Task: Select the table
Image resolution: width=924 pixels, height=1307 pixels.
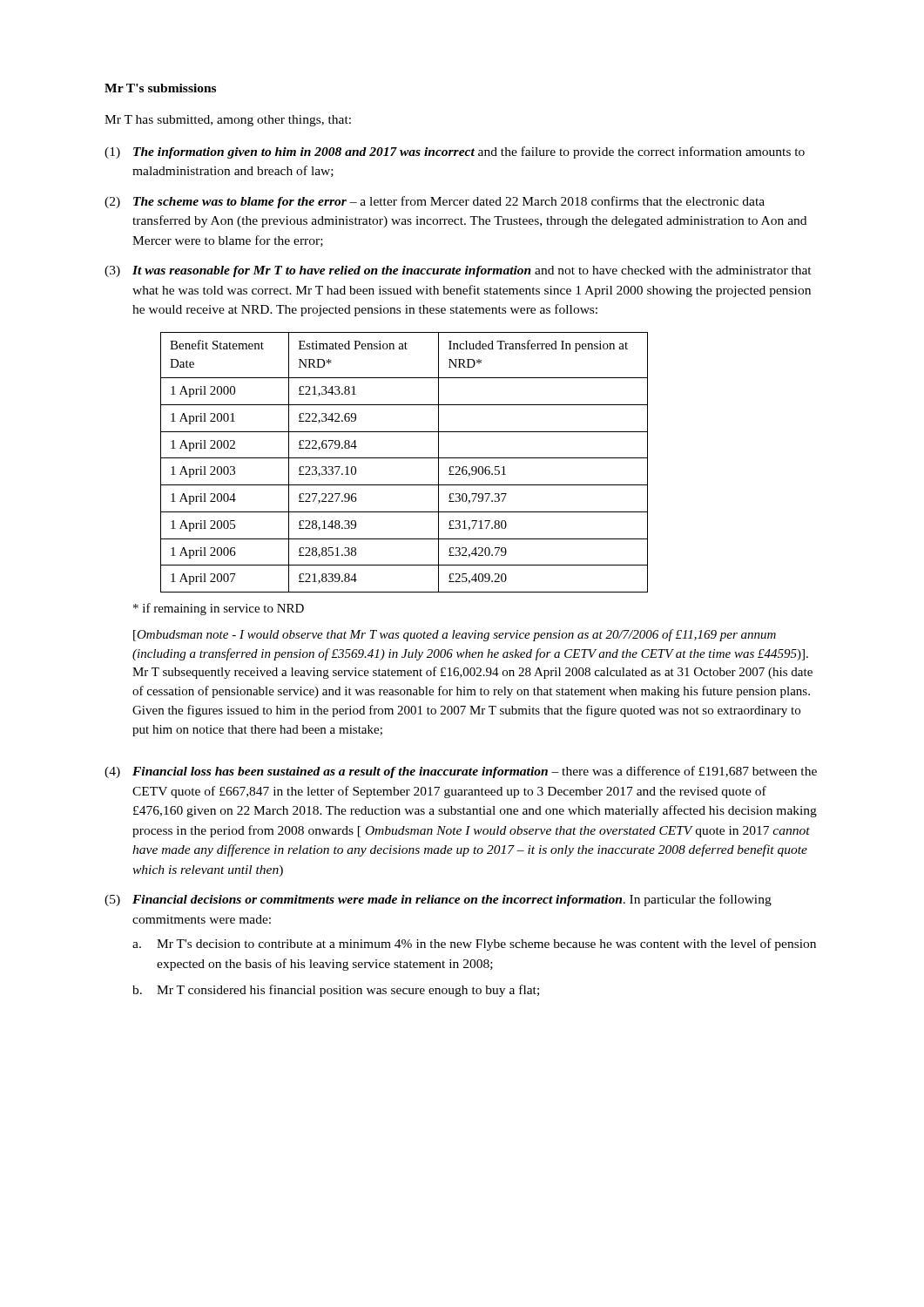Action: tap(490, 462)
